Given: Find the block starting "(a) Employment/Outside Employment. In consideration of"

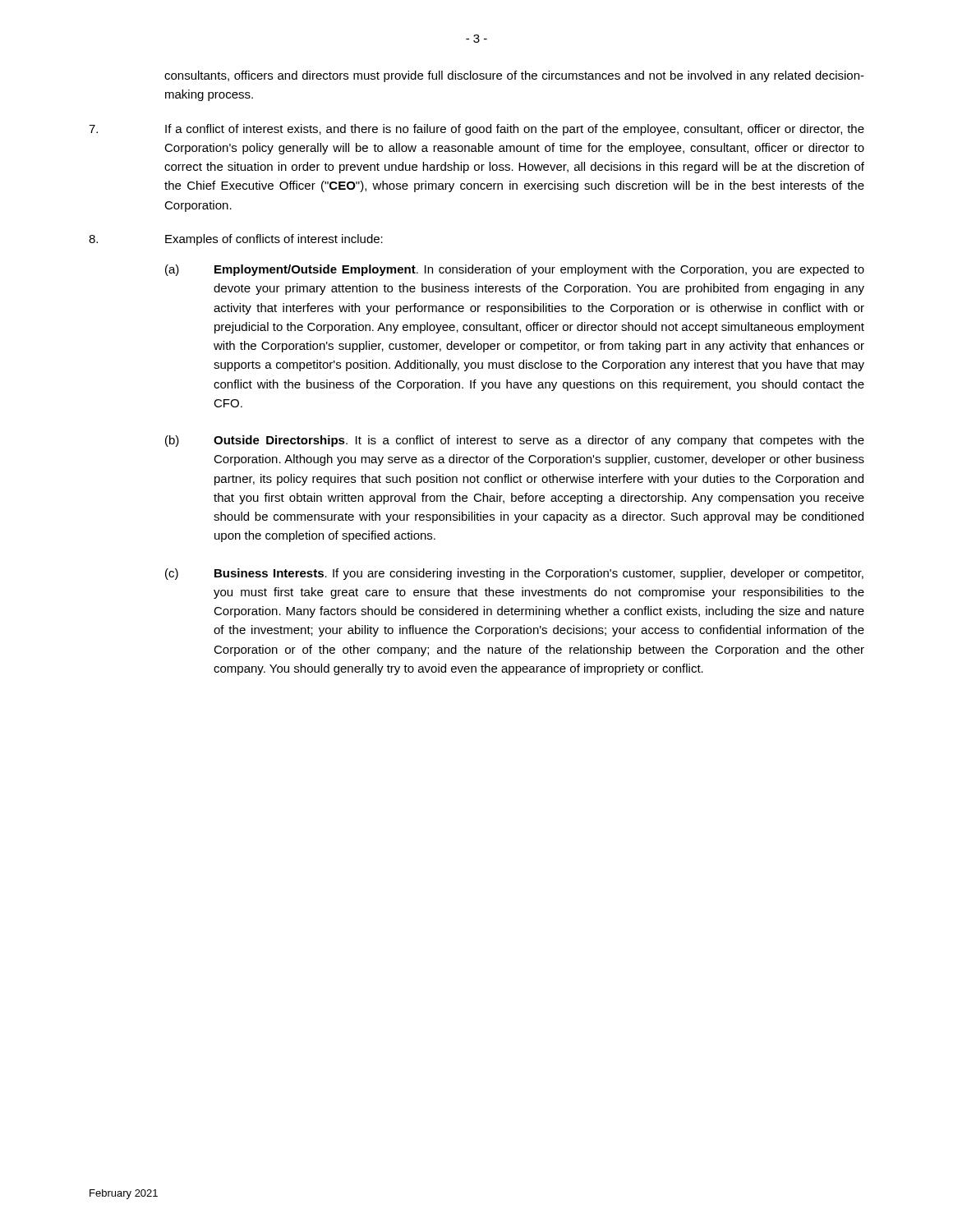Looking at the screenshot, I should click(514, 336).
